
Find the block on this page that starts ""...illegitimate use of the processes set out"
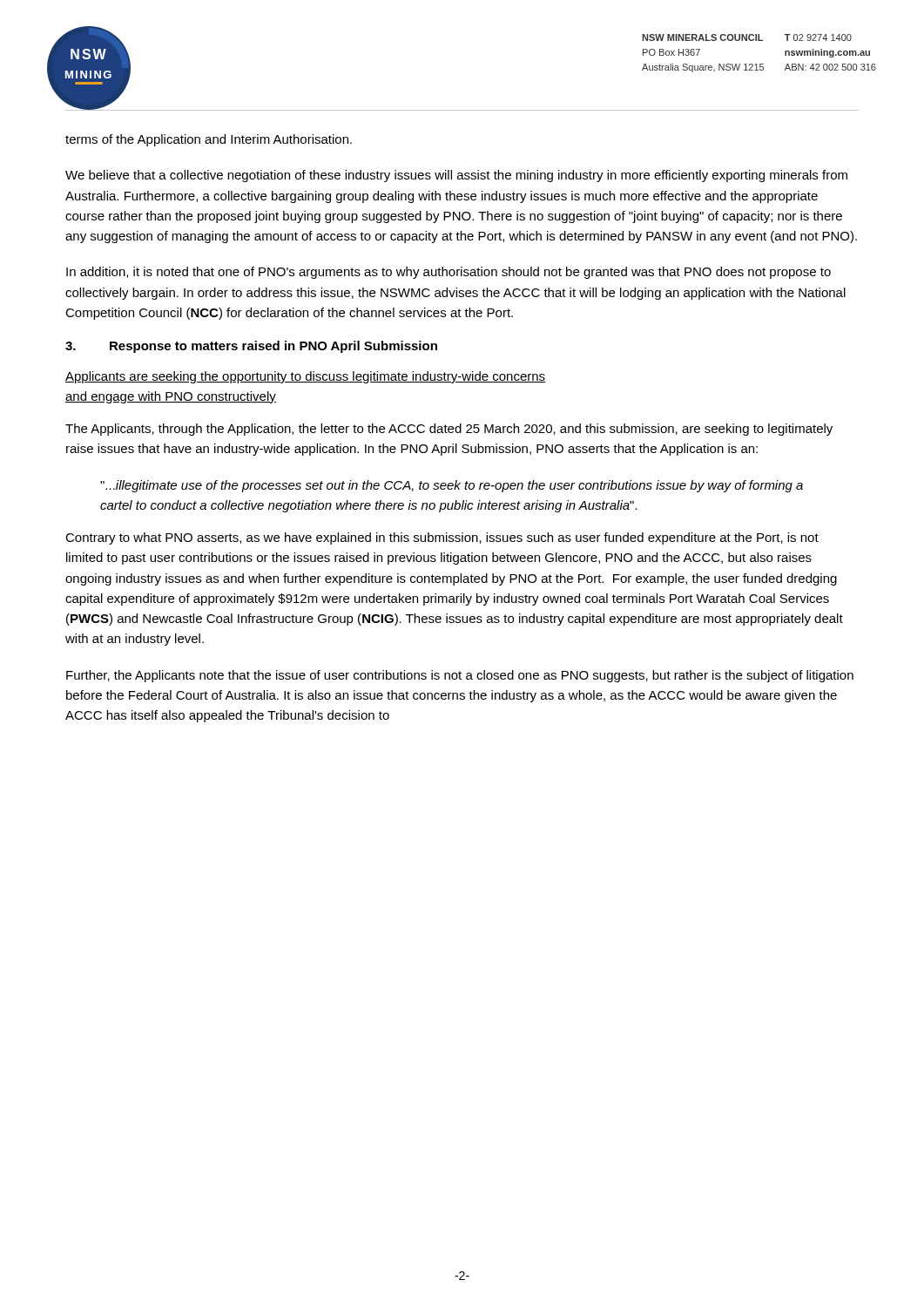452,495
